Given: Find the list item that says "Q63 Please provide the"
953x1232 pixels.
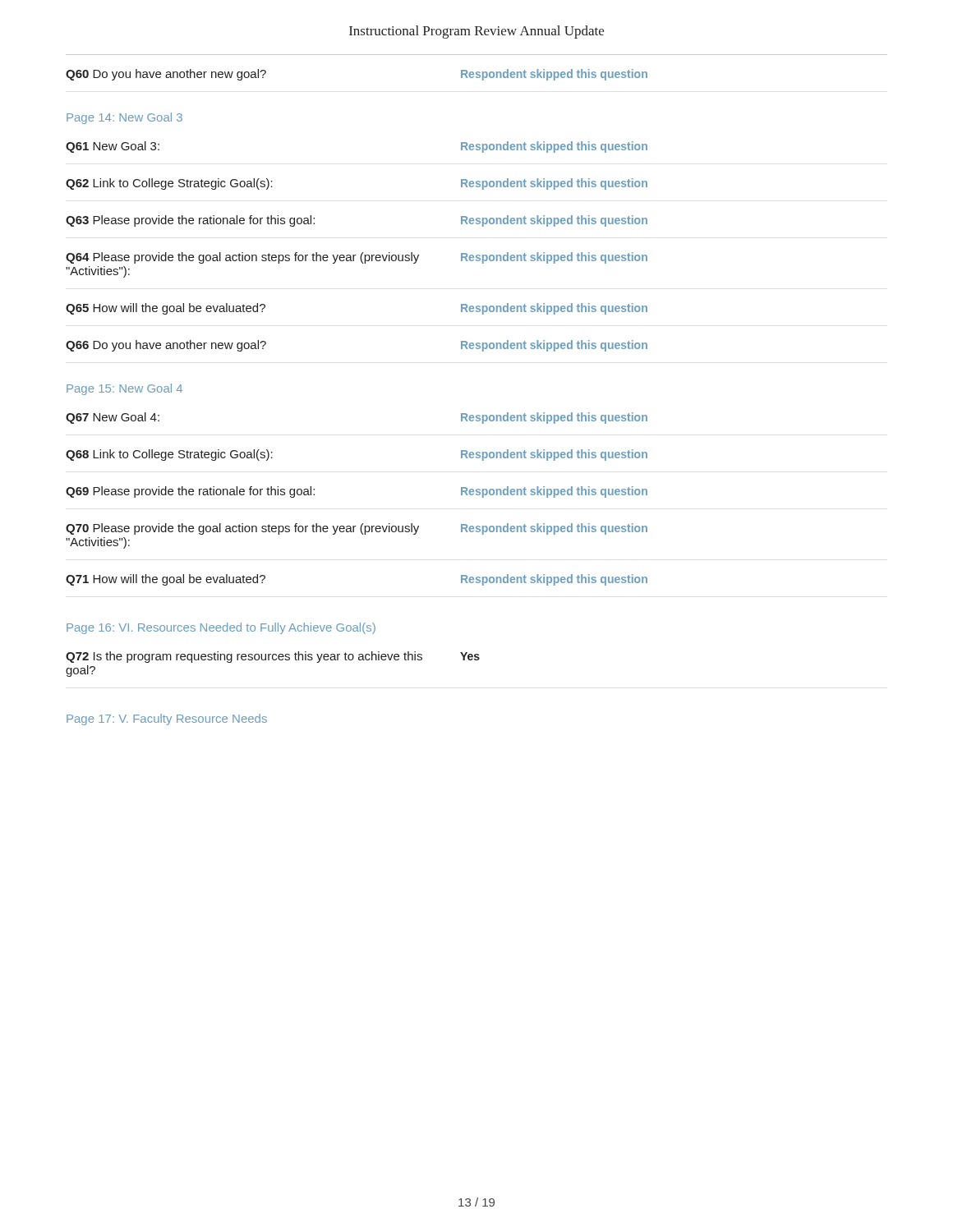Looking at the screenshot, I should coord(476,220).
